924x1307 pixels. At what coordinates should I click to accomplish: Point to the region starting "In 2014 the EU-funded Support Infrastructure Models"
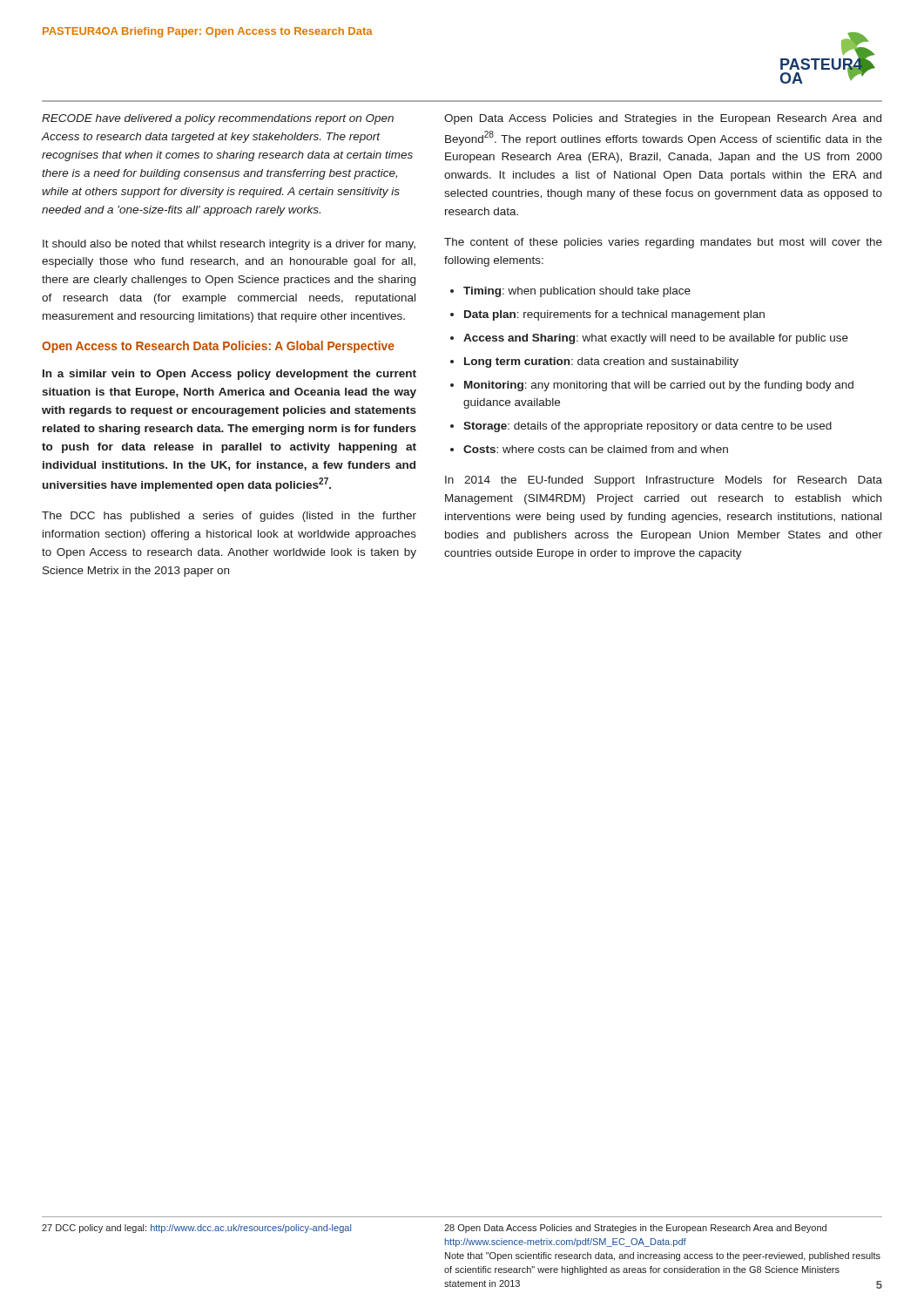point(663,516)
